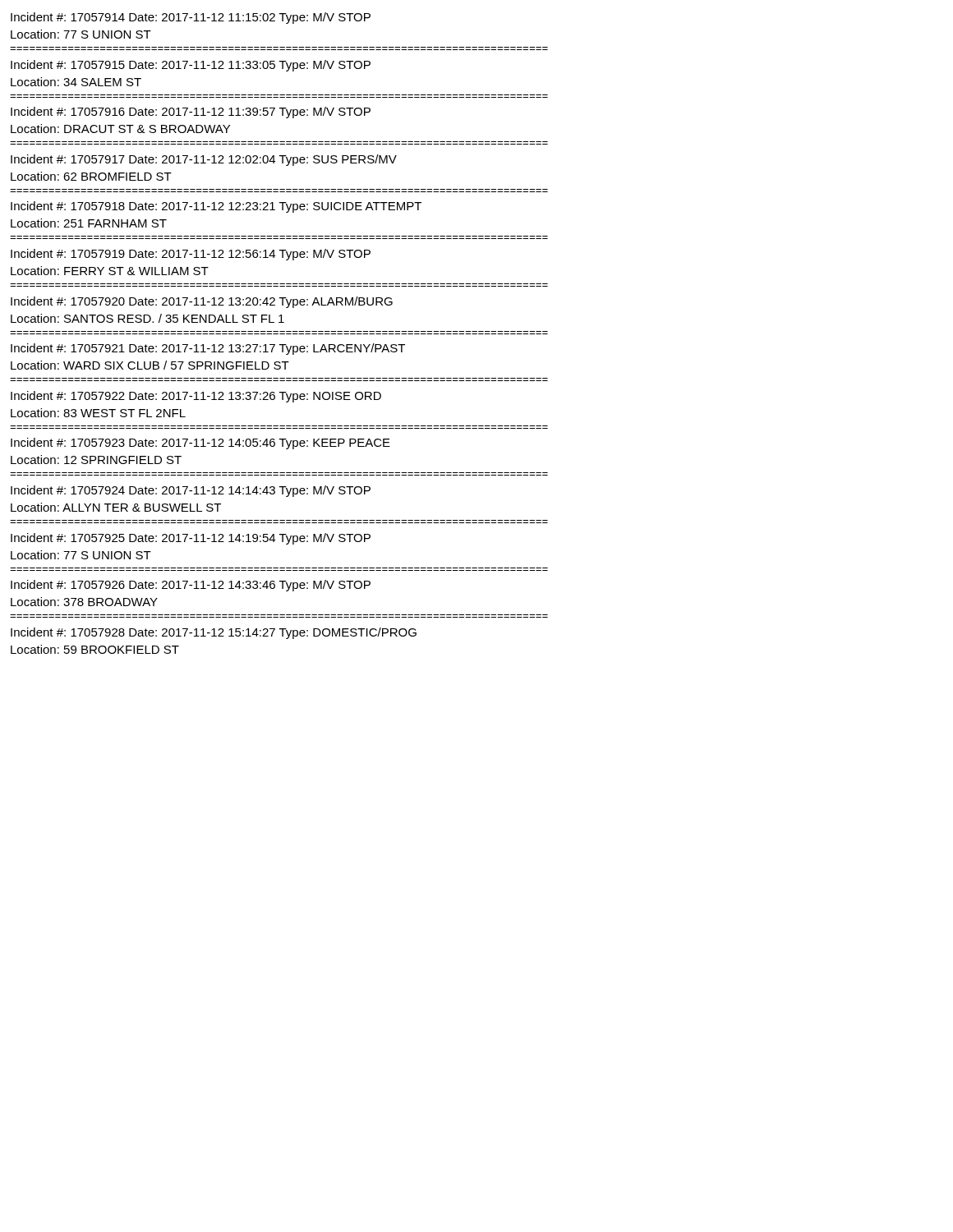Point to the block beginning "Incident #: 17057915 Date: 2017-11-12 11:33:05 Type:"
Image resolution: width=953 pixels, height=1232 pixels.
tap(191, 66)
